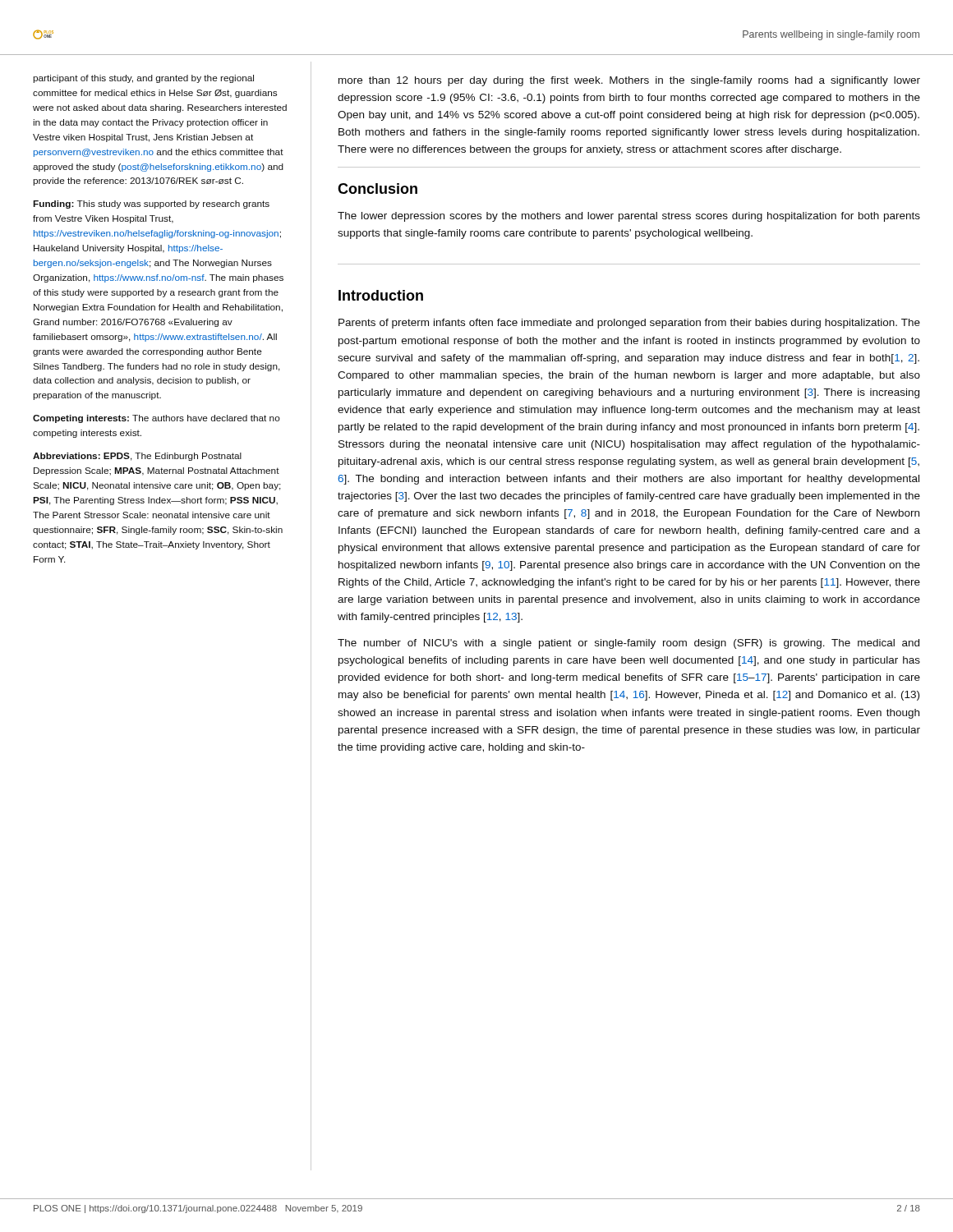Screen dimensions: 1232x953
Task: Select the element starting "The lower depression"
Action: (x=629, y=225)
